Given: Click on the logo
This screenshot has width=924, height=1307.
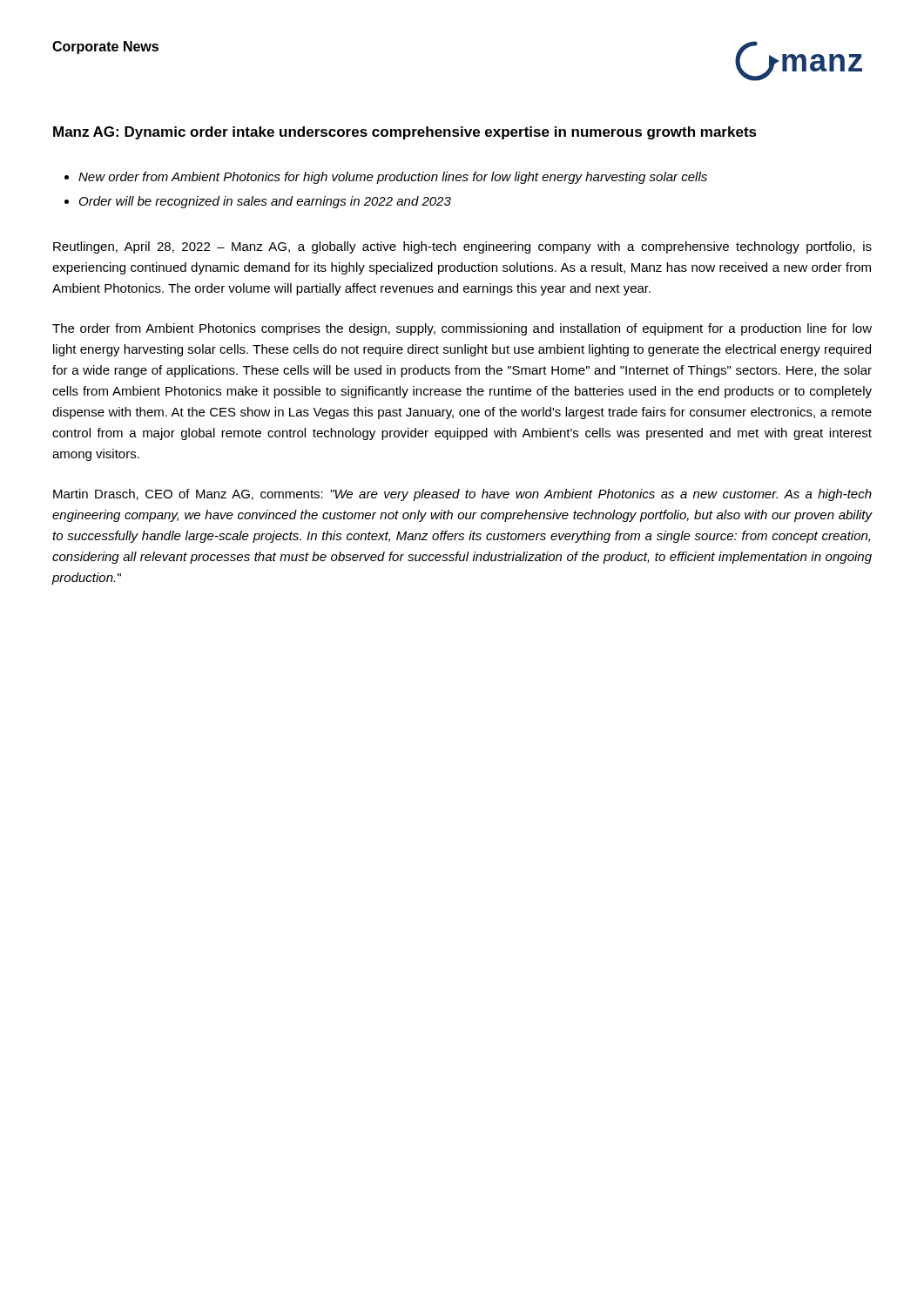Looking at the screenshot, I should (802, 61).
